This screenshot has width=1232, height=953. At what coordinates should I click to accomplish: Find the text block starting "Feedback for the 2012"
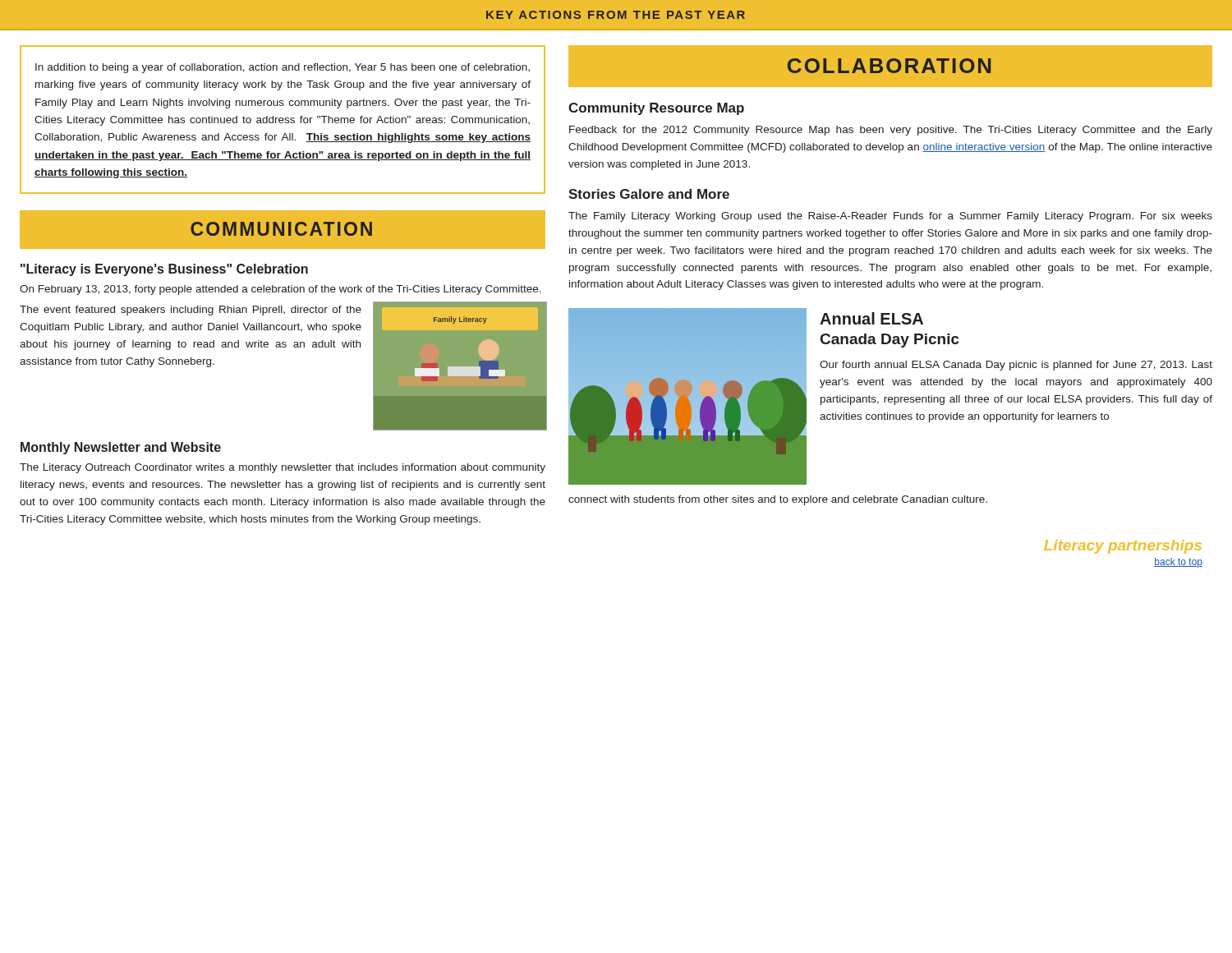(x=890, y=147)
